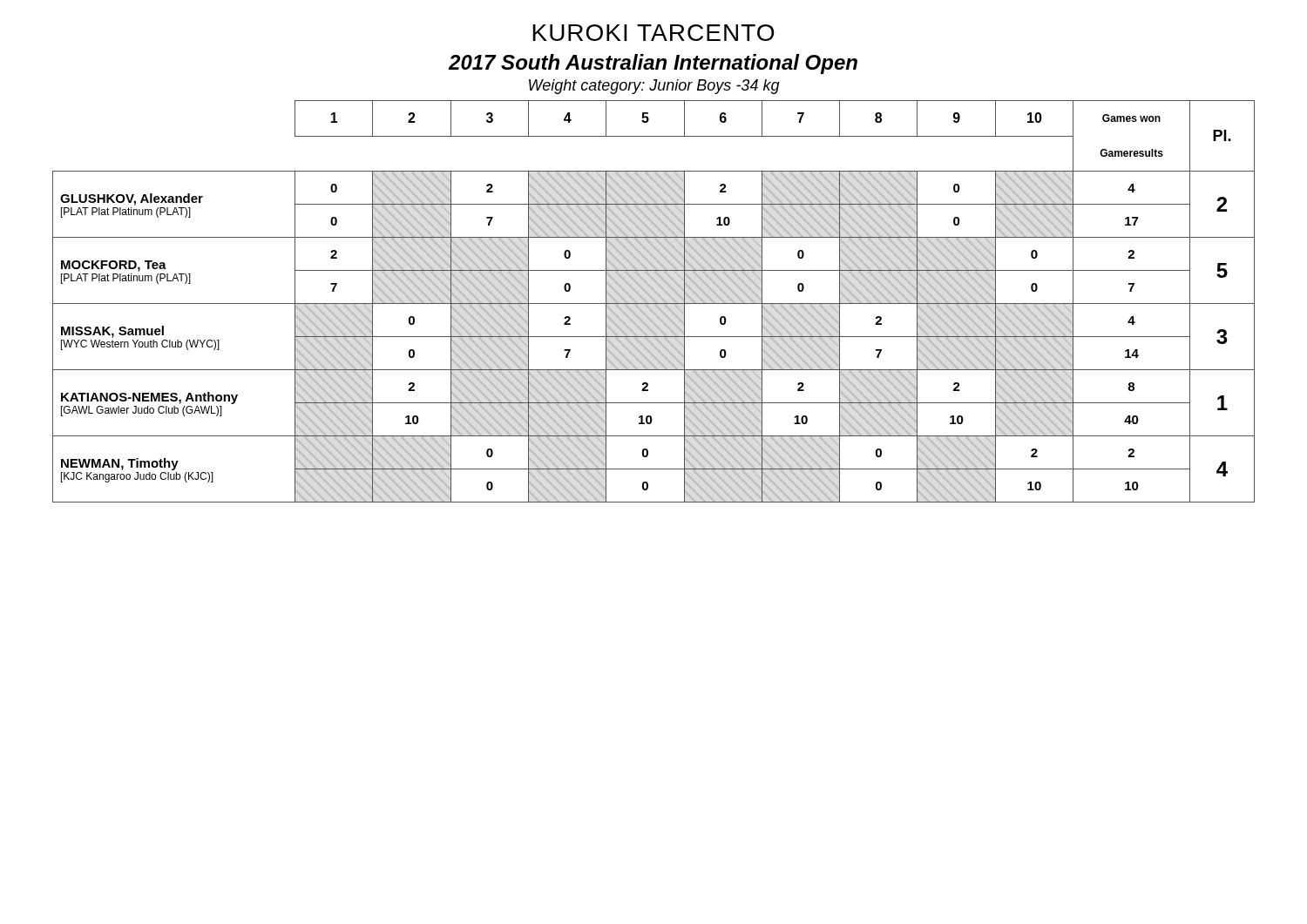Locate the title
This screenshot has width=1307, height=924.
[x=654, y=33]
